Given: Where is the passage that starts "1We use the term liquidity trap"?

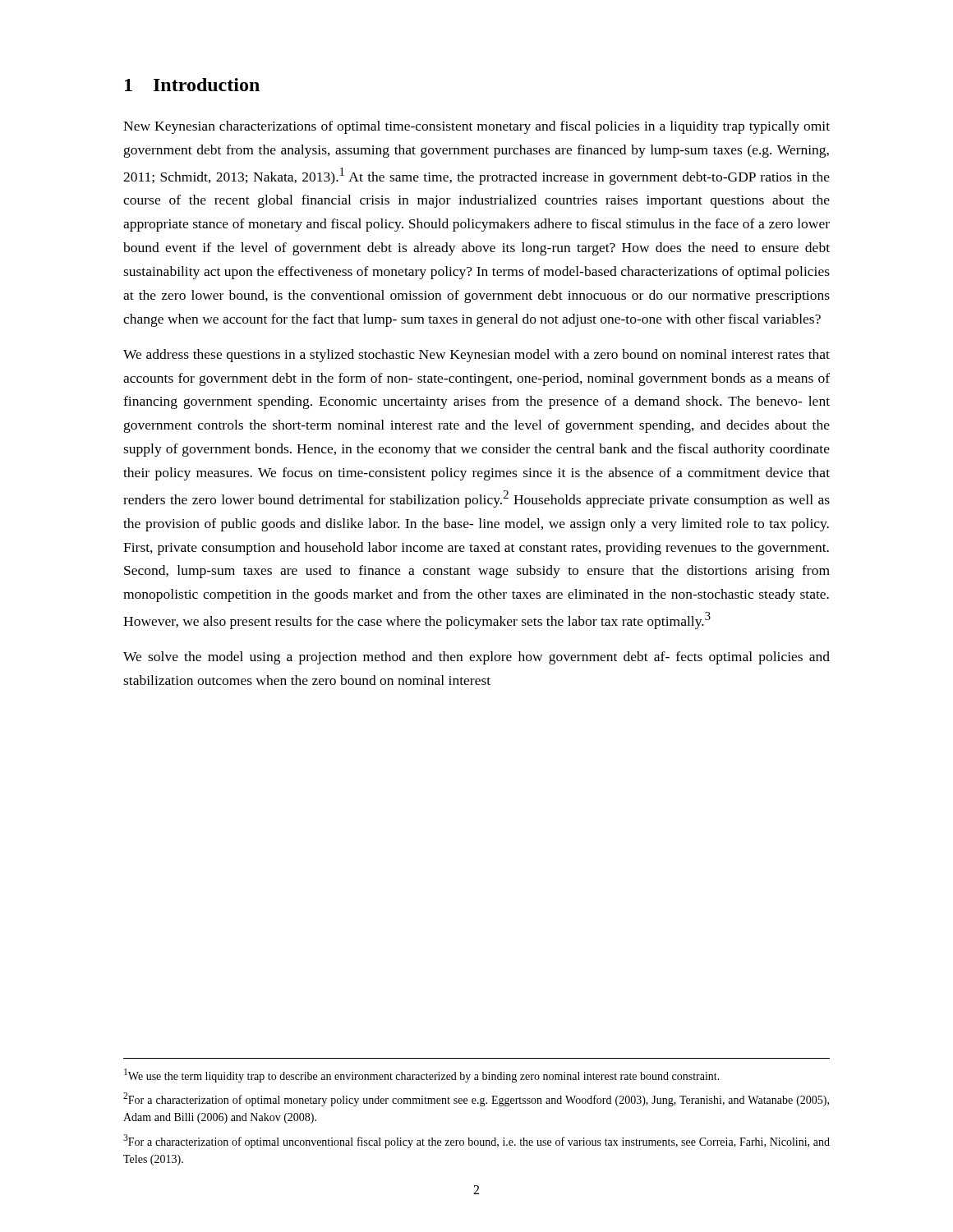Looking at the screenshot, I should (x=422, y=1074).
